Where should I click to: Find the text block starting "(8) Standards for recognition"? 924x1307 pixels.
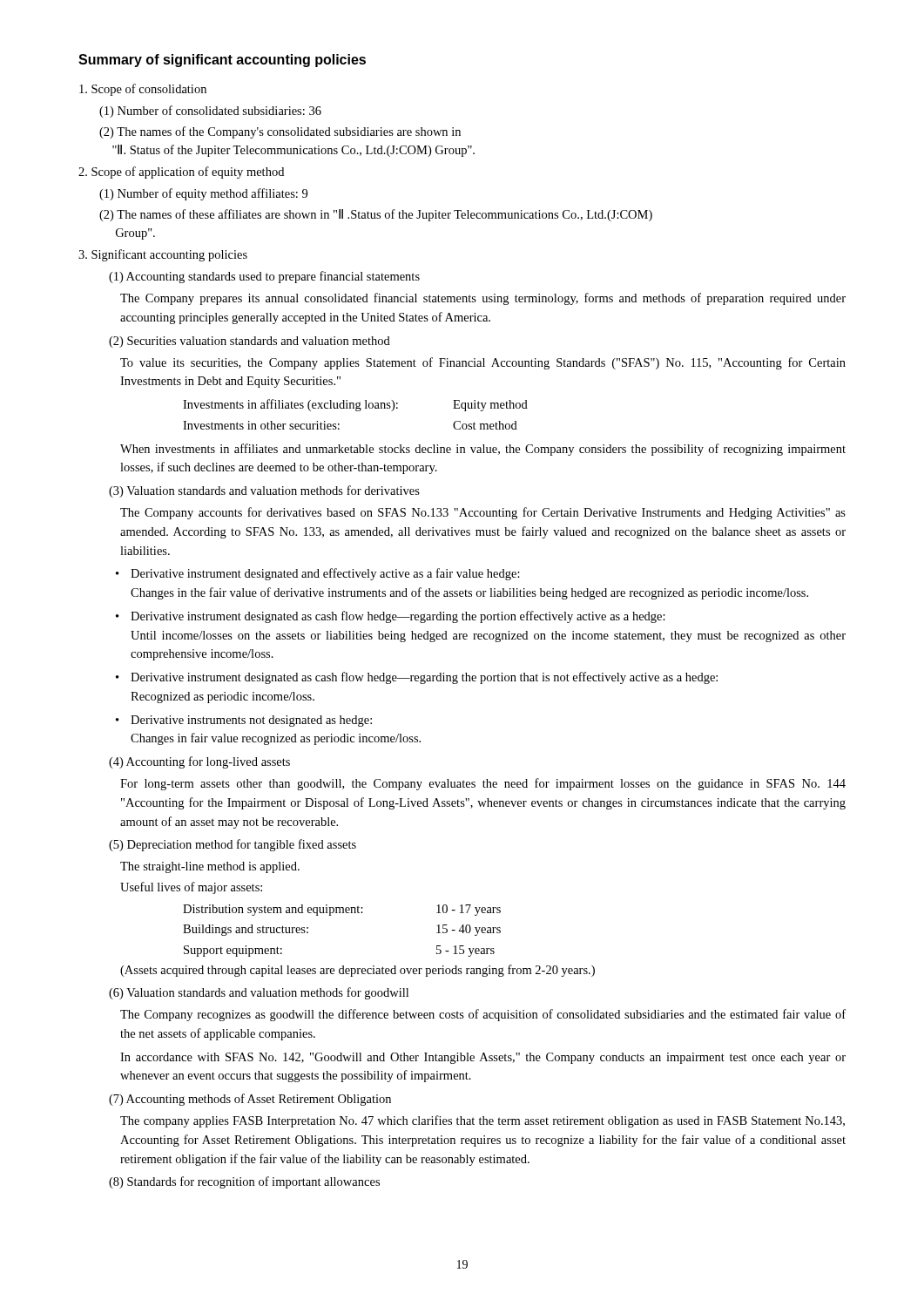click(x=240, y=1182)
